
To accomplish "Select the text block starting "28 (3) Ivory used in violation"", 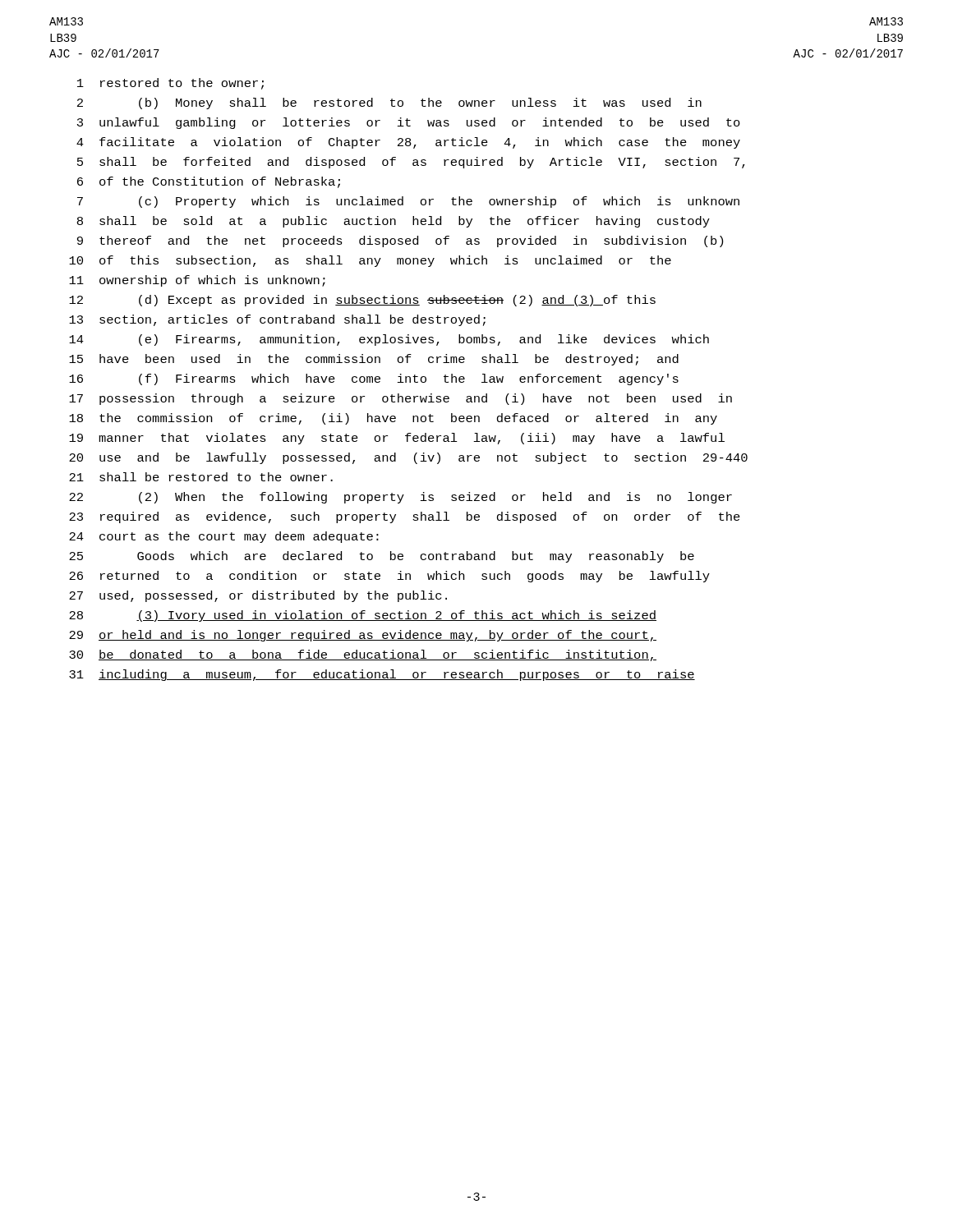I will pos(476,616).
